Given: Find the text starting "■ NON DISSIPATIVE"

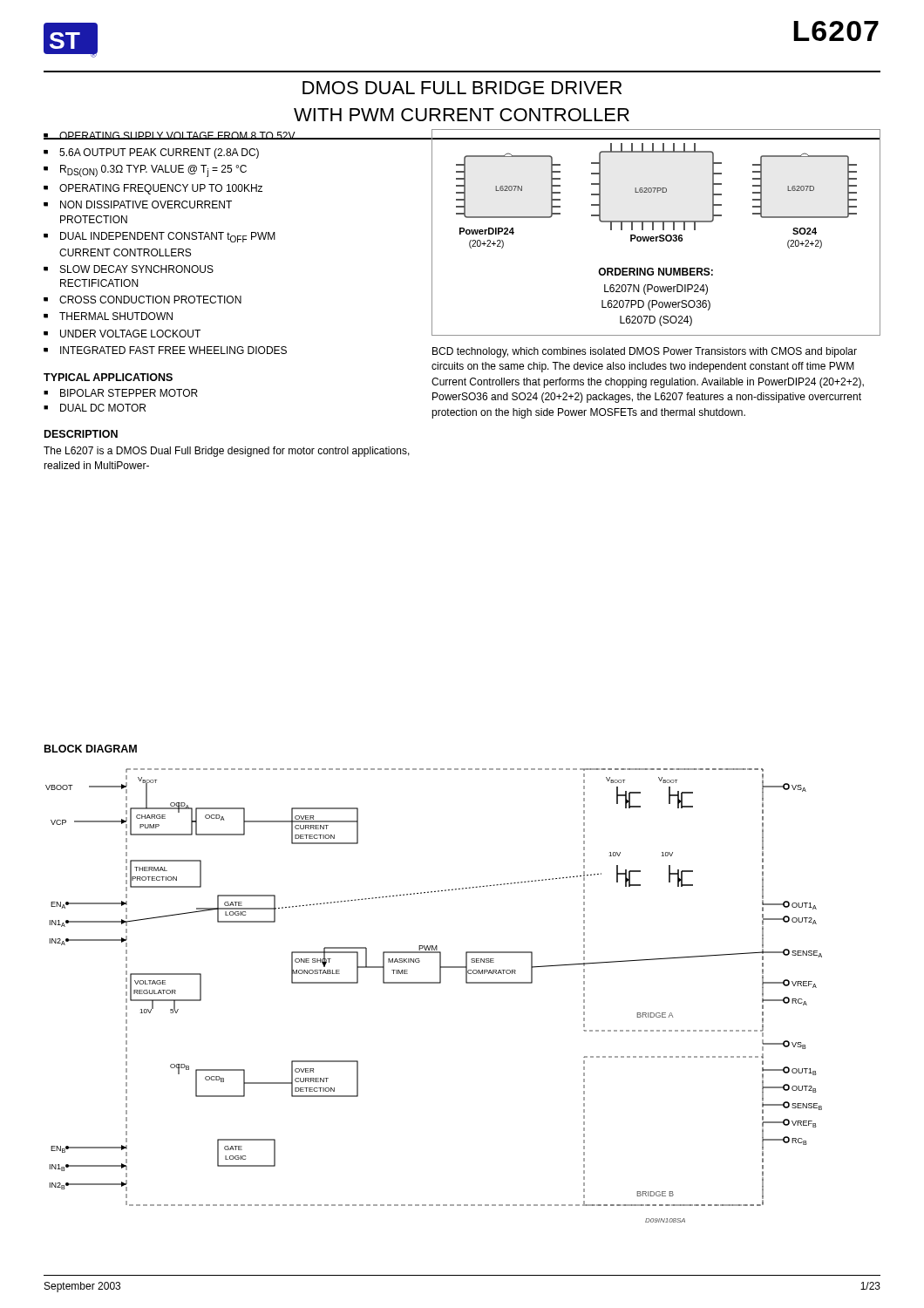Looking at the screenshot, I should pos(138,212).
